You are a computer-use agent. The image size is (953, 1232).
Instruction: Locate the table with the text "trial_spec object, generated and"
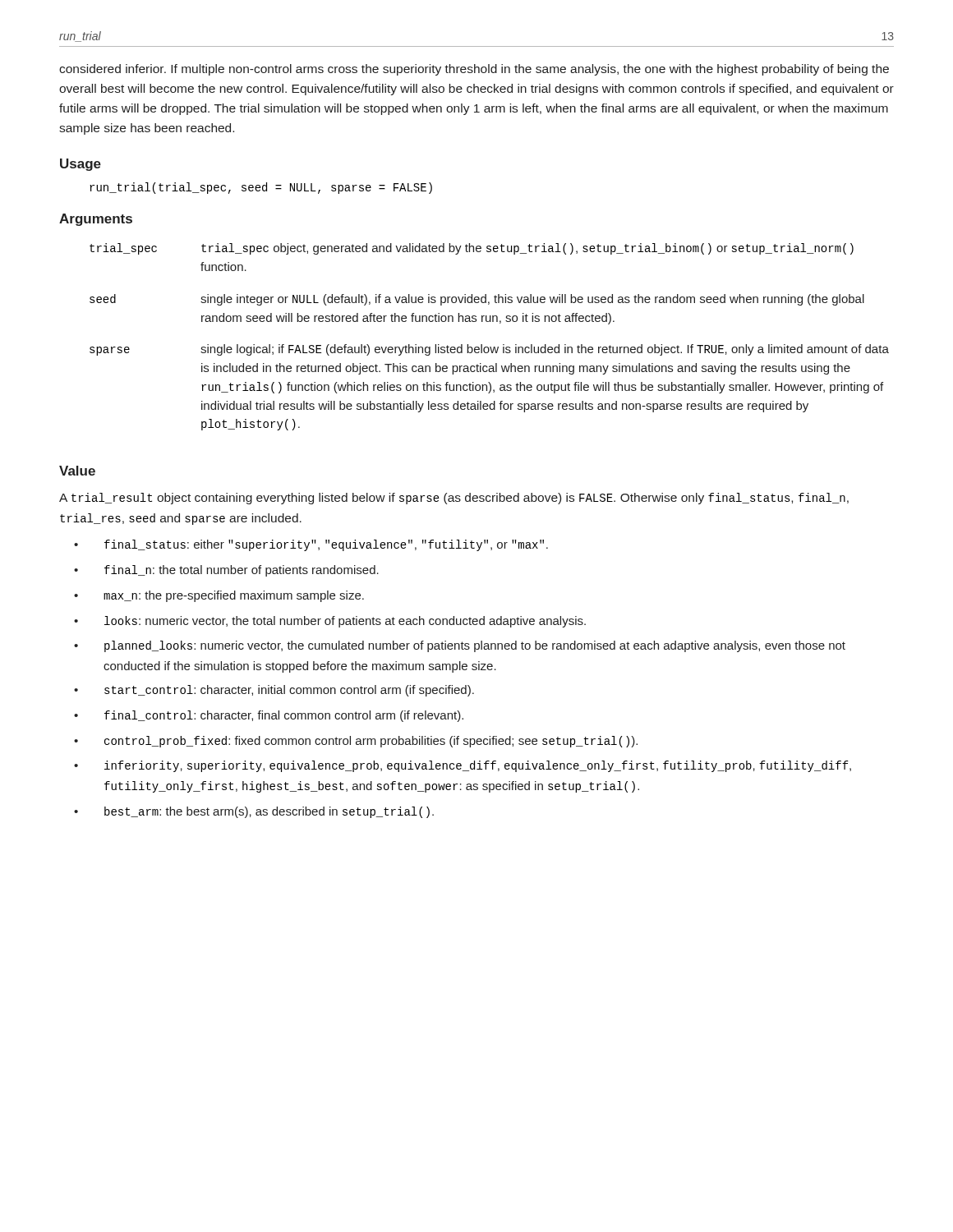[491, 340]
